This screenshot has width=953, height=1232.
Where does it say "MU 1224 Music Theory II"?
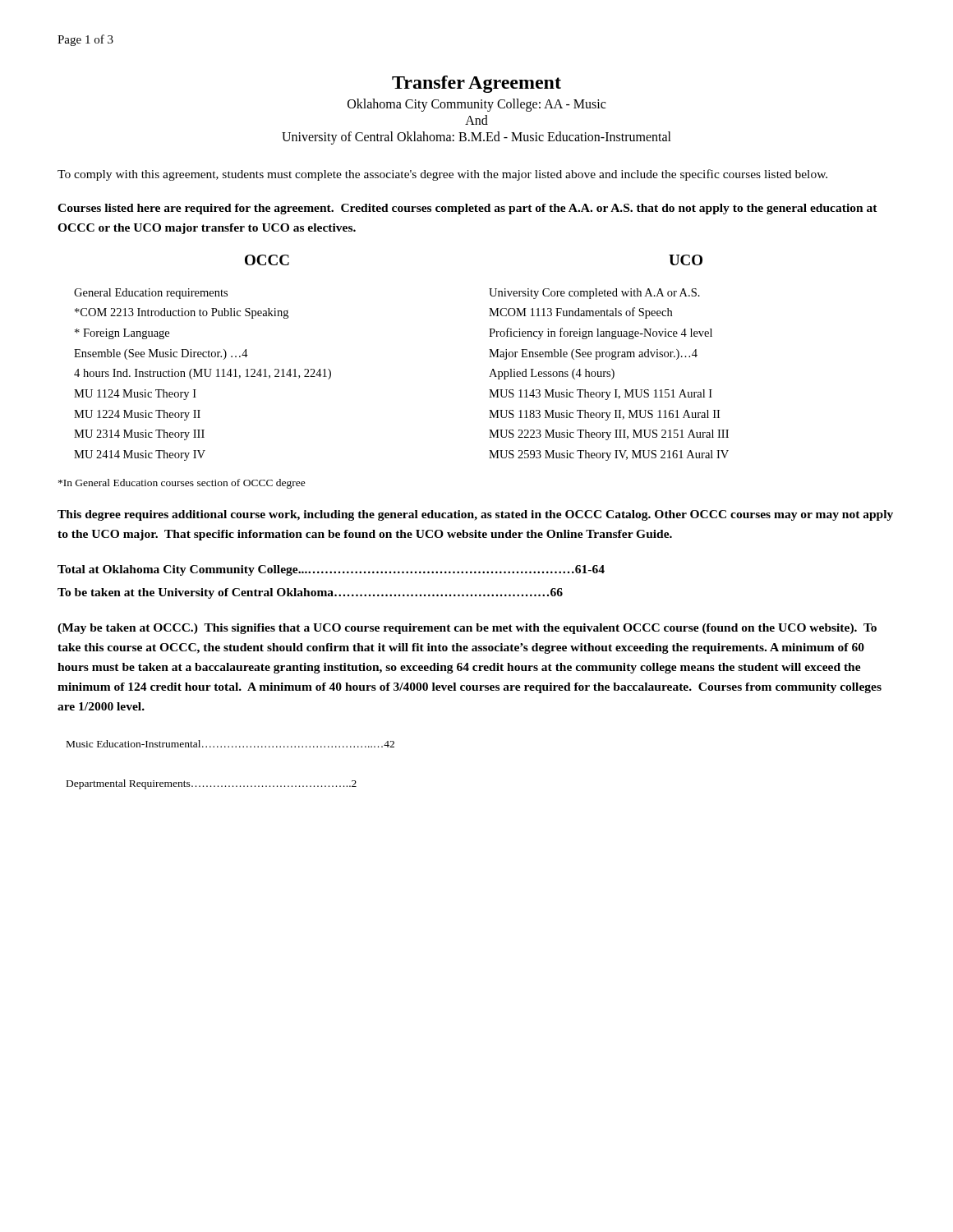coord(137,414)
